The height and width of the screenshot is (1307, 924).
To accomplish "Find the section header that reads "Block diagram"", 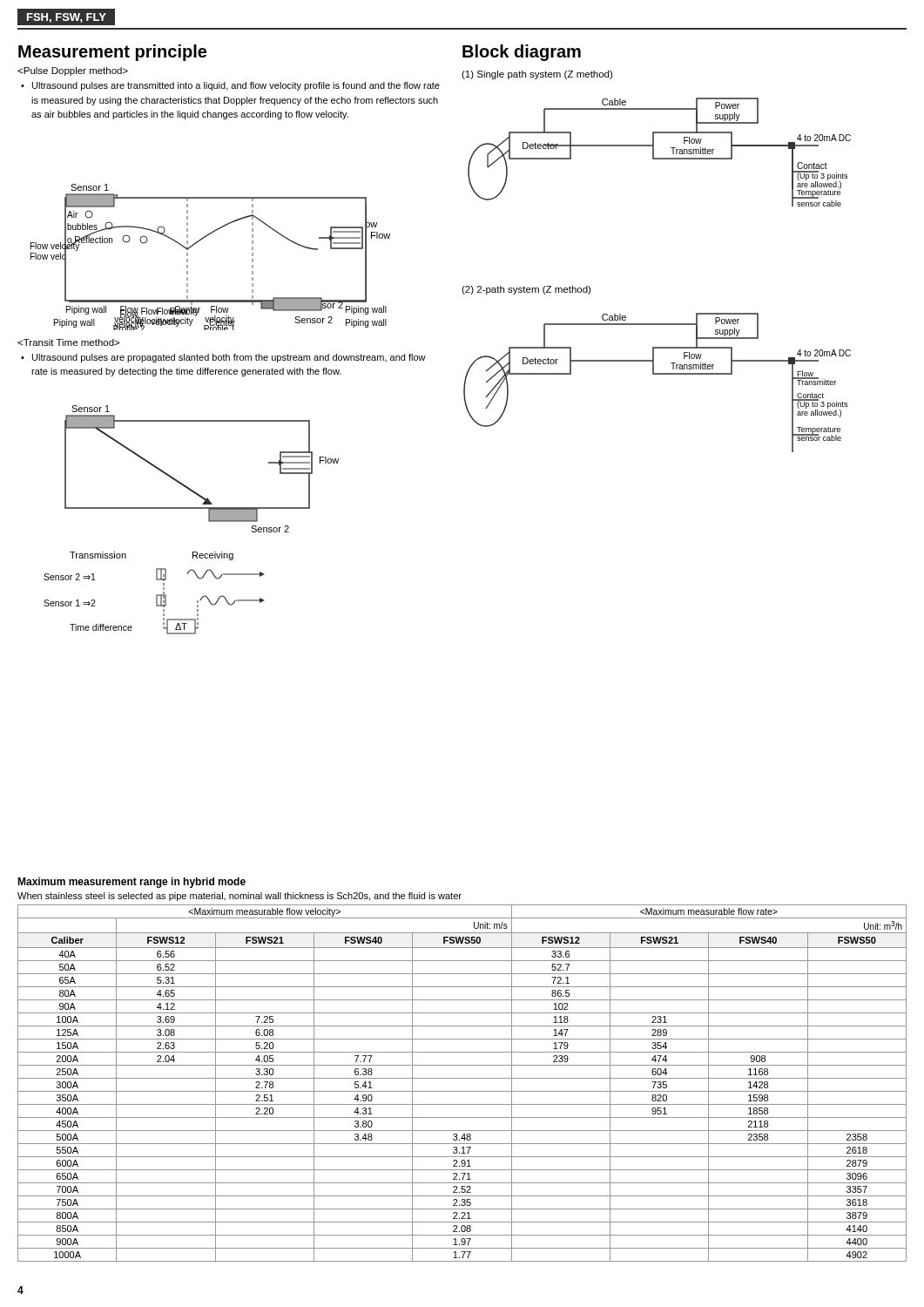I will click(522, 51).
